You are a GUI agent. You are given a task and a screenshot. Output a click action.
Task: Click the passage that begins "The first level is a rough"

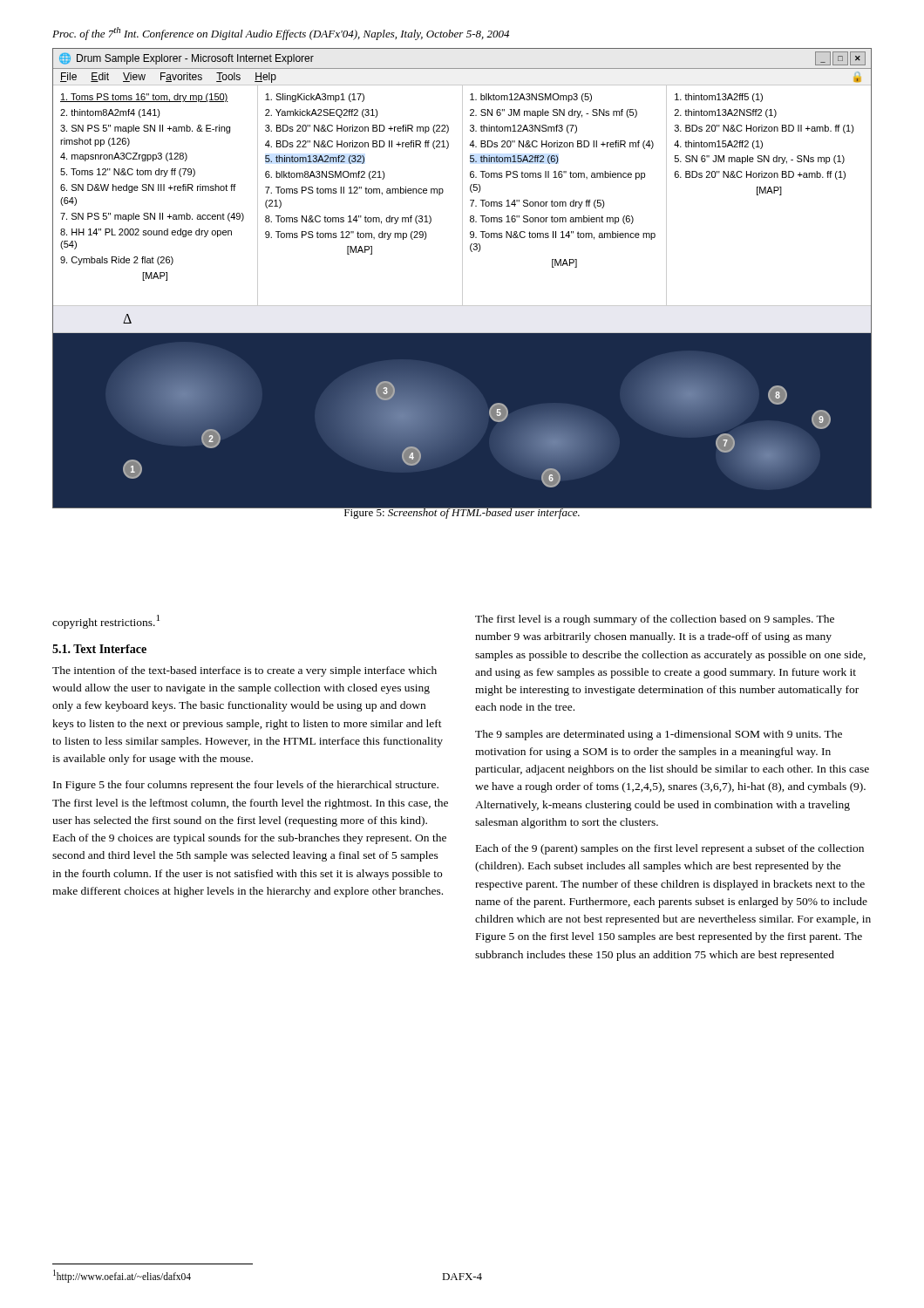click(673, 787)
